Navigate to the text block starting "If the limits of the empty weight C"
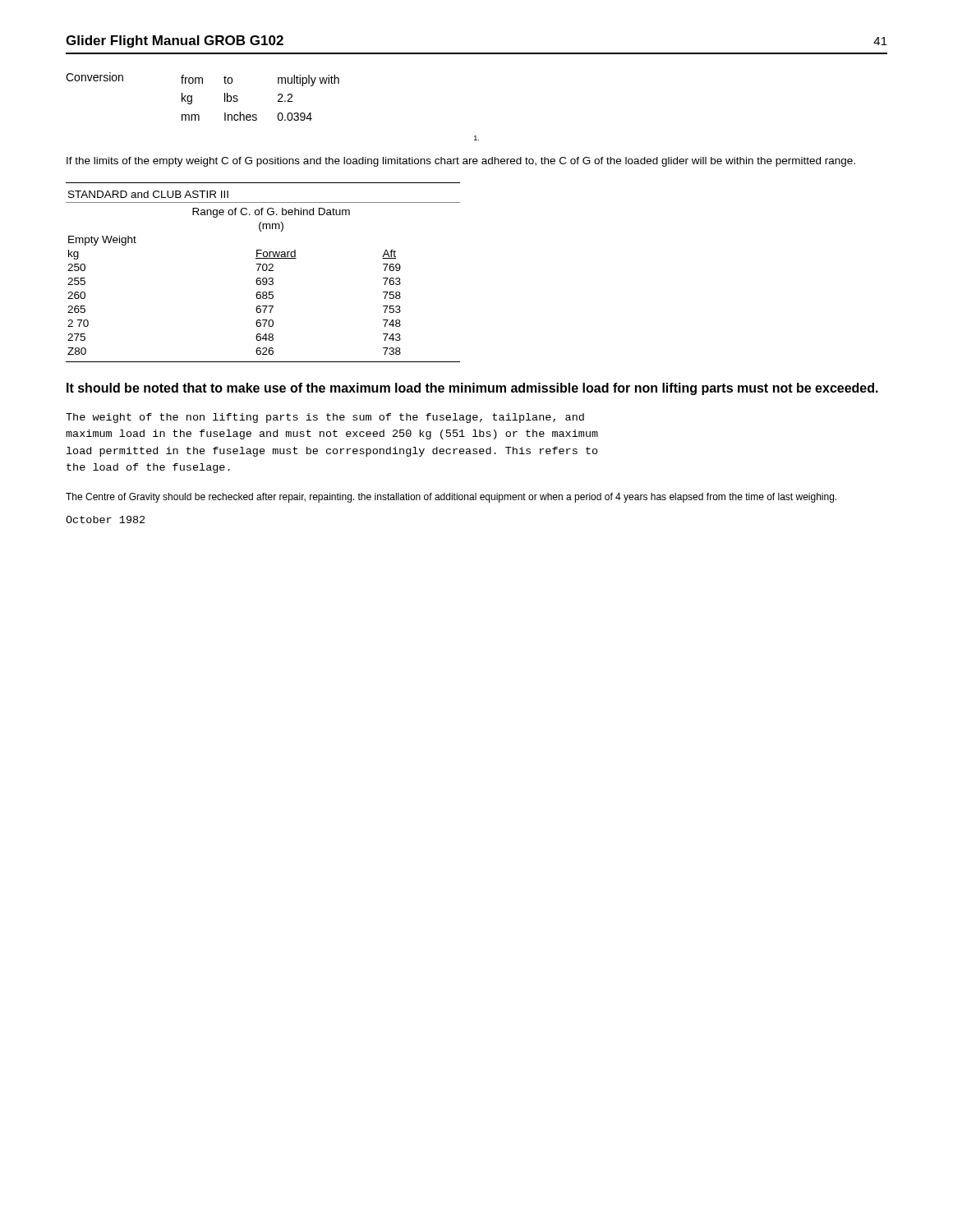 coord(461,160)
